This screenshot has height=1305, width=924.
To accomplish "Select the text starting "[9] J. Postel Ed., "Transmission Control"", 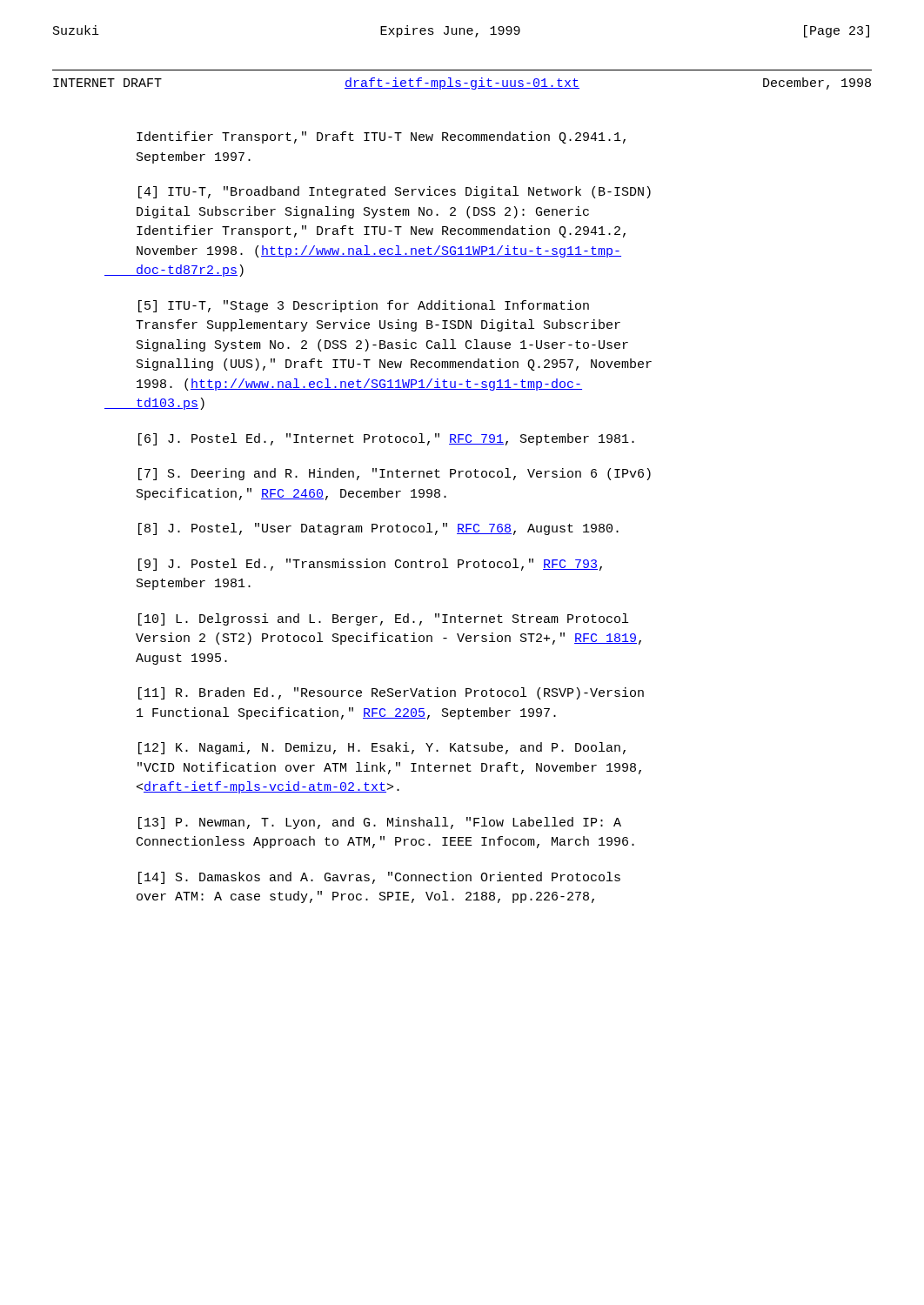I will point(355,574).
